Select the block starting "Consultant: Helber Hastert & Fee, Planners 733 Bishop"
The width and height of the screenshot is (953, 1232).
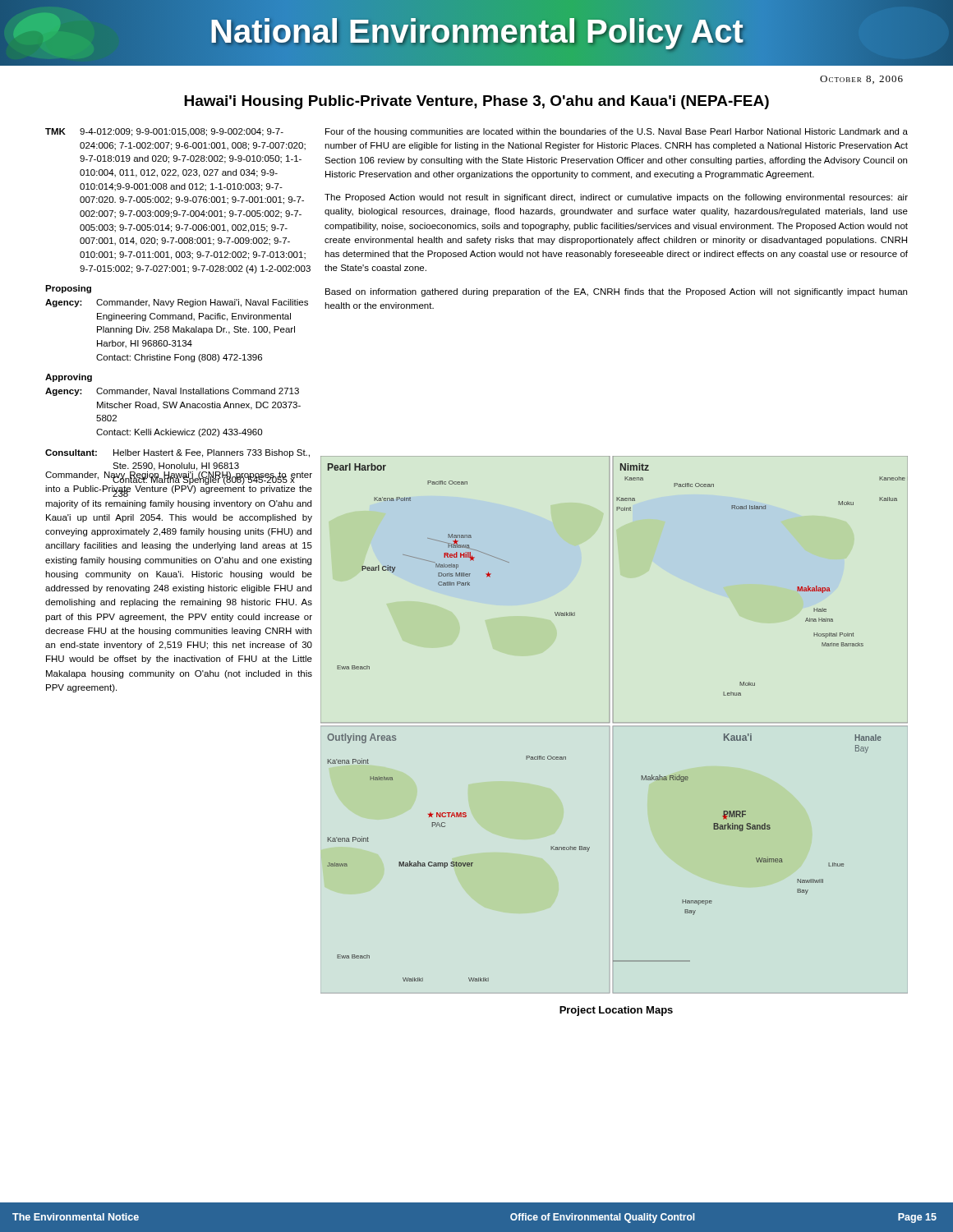click(x=179, y=473)
